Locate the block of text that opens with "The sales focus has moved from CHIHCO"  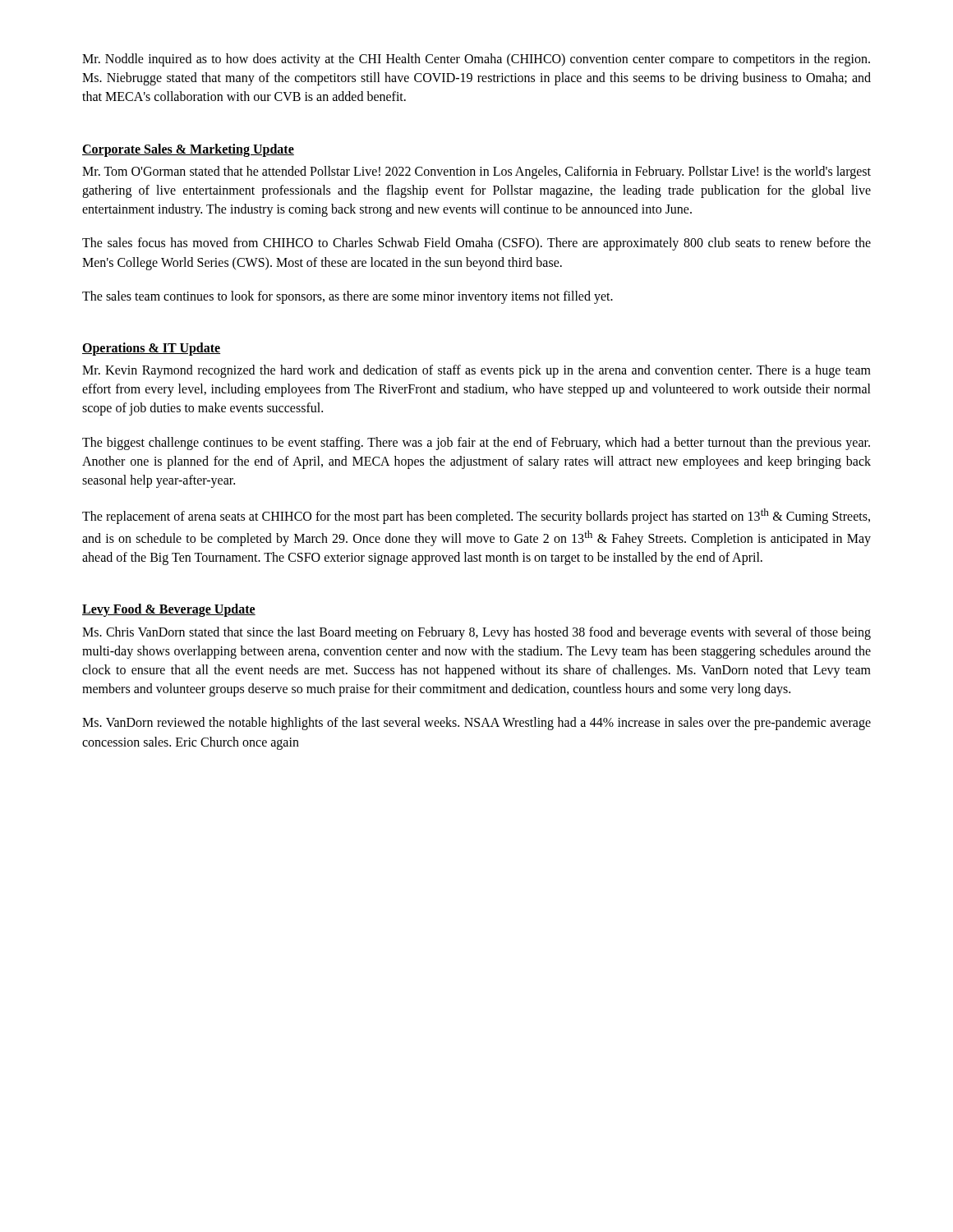[x=476, y=252]
